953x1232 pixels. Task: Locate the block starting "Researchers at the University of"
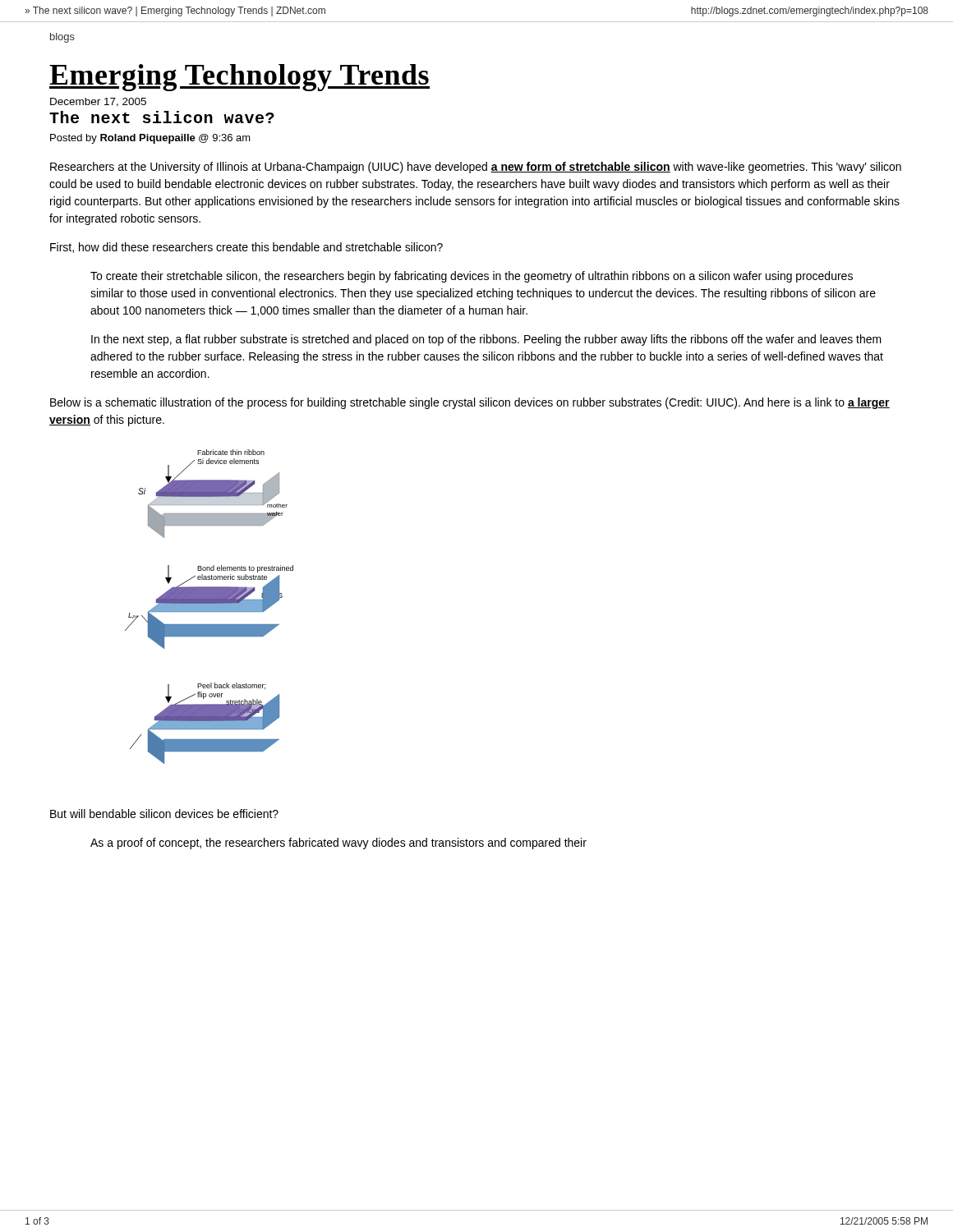click(475, 193)
